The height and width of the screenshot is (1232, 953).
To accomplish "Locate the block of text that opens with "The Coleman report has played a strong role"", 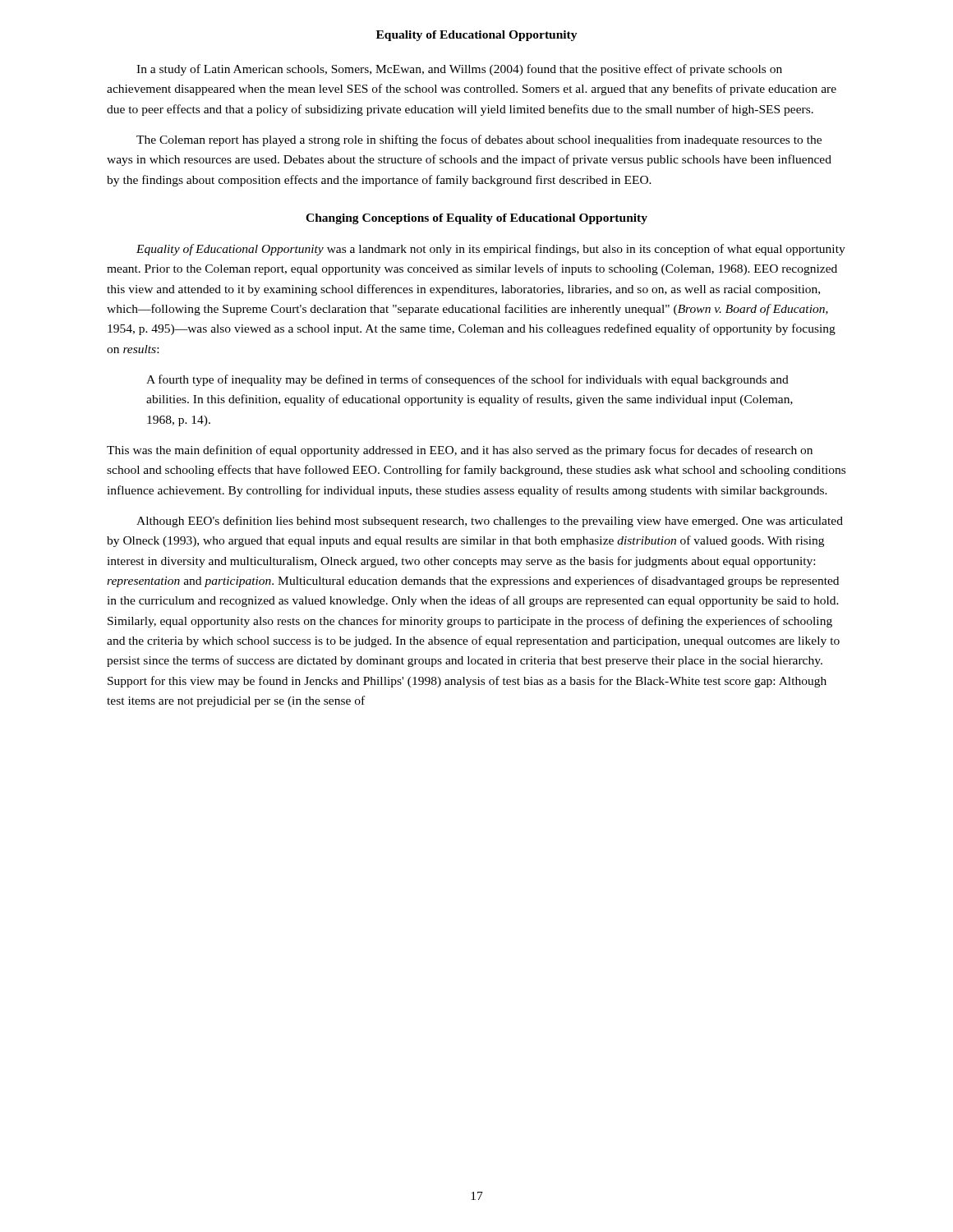I will 469,159.
